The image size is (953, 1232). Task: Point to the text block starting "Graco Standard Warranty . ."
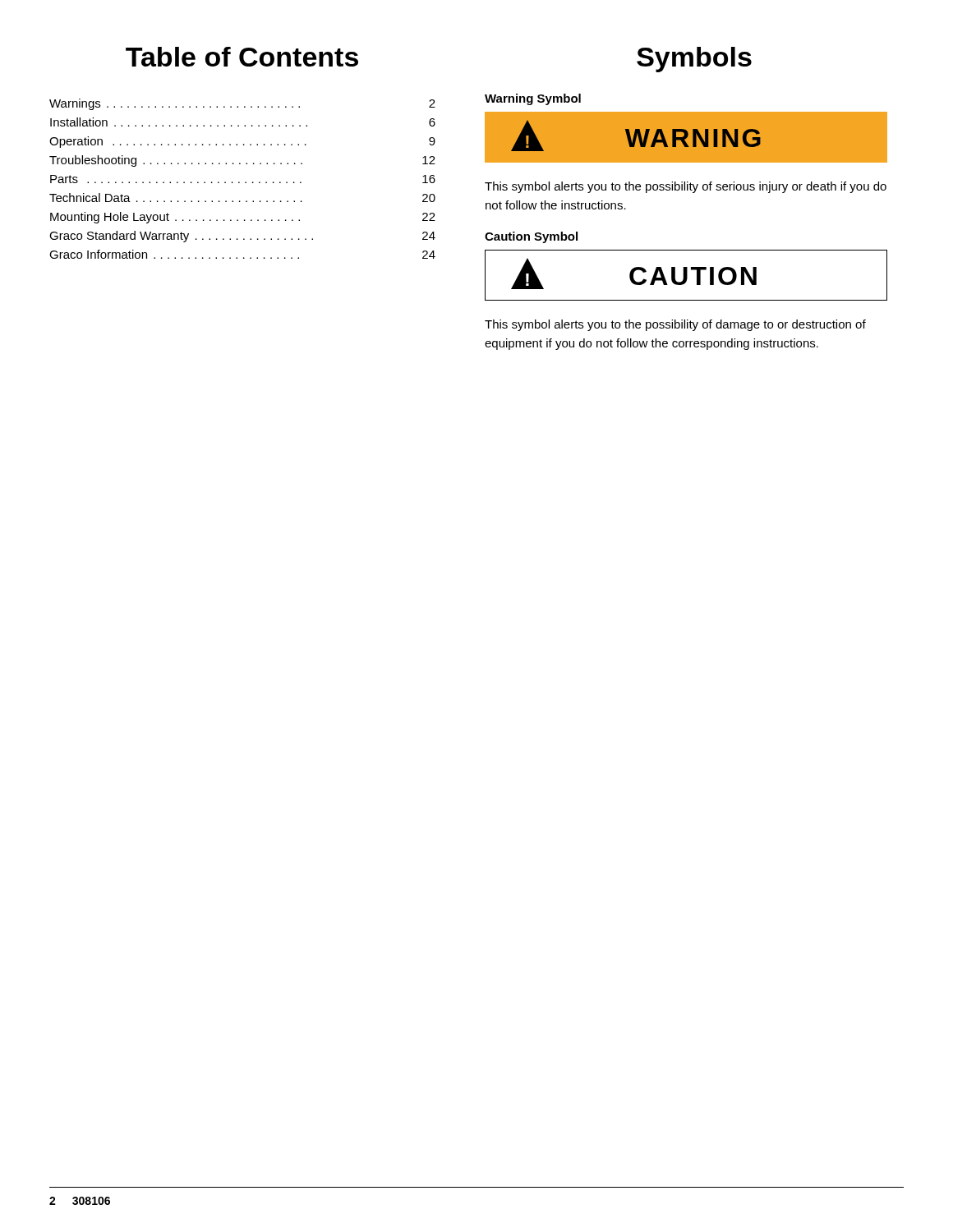[242, 235]
